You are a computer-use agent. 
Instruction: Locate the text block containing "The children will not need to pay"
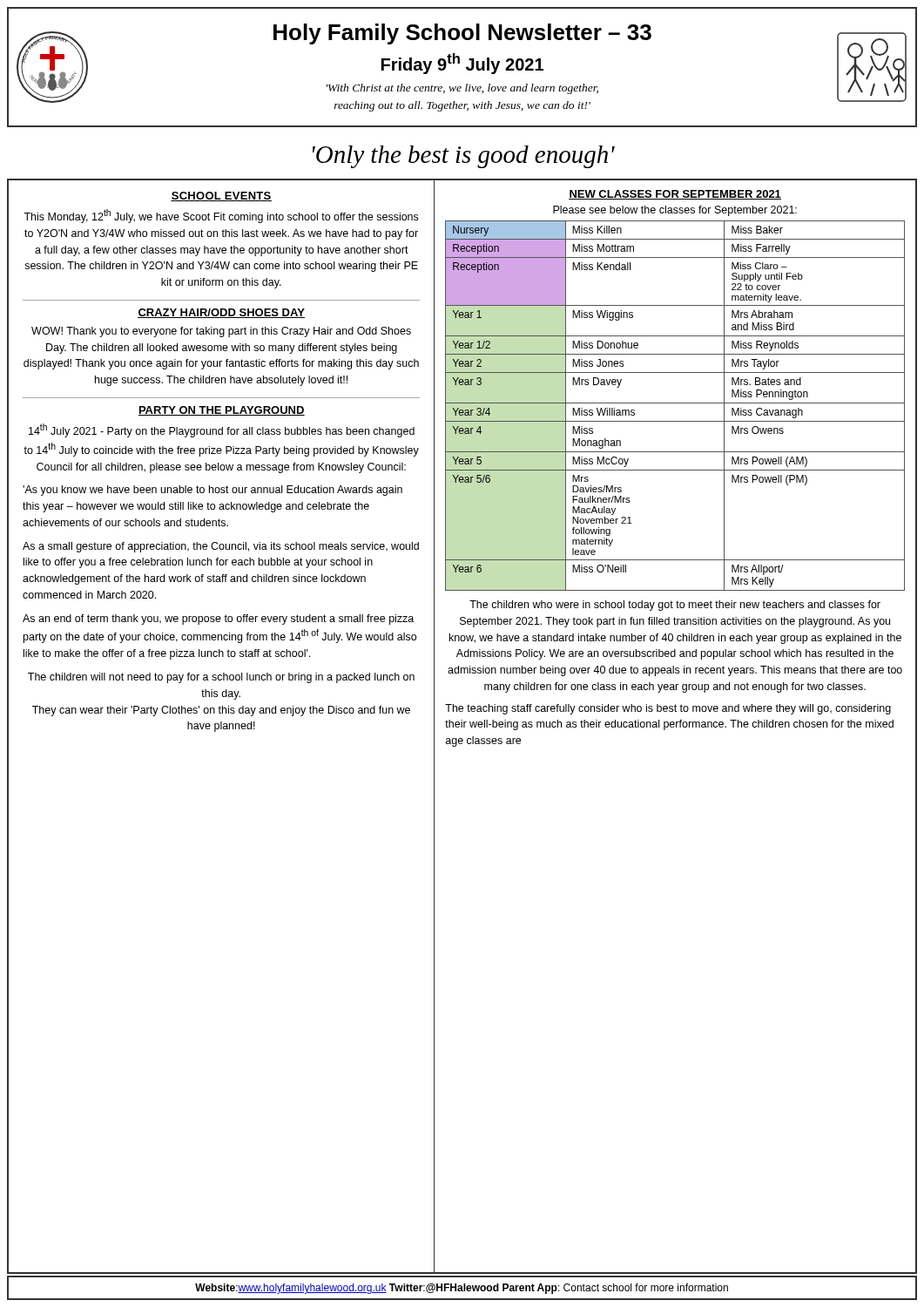pos(221,702)
